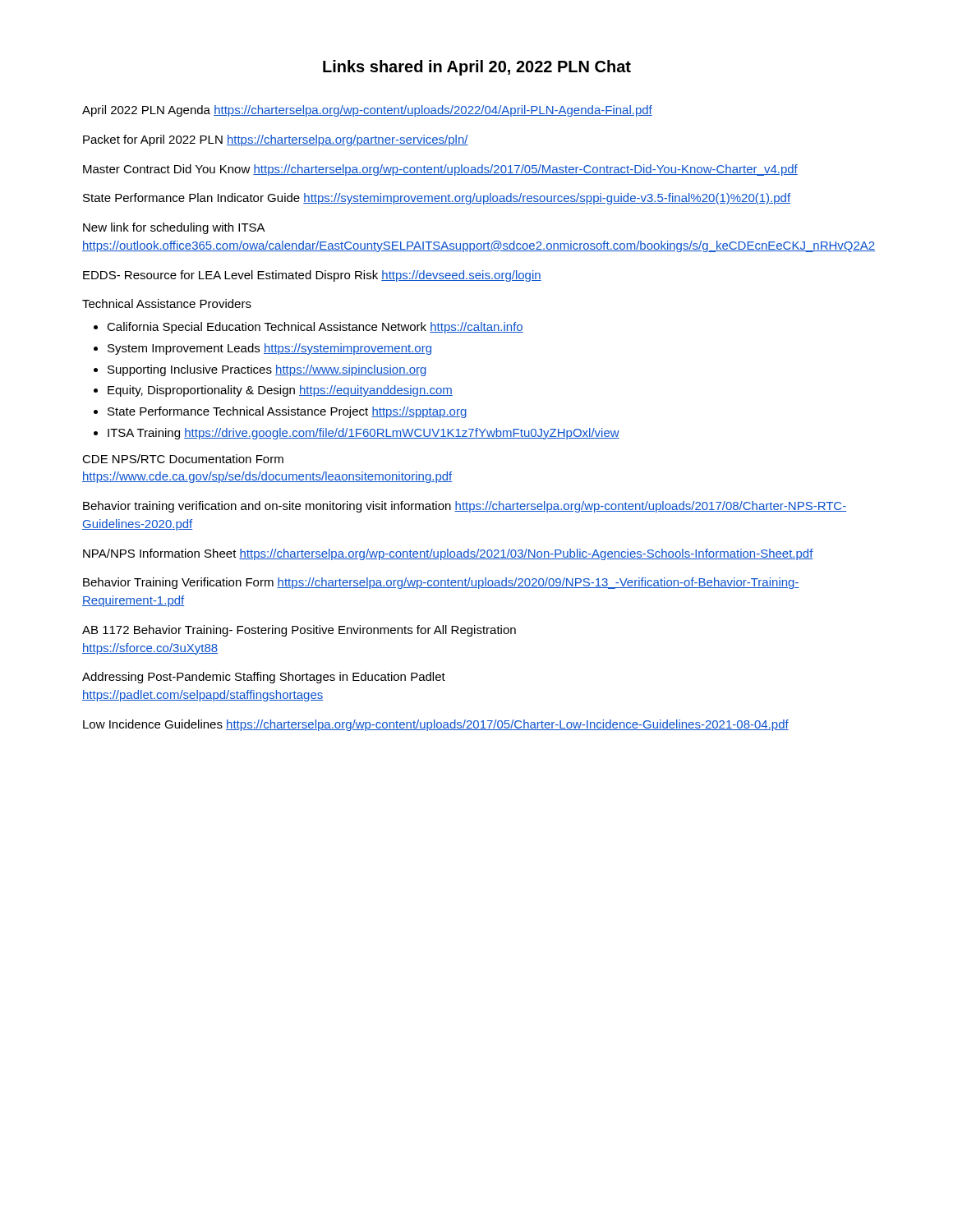
Task: Navigate to the region starting "AB 1172 Behavior Training- Fostering Positive Environments for"
Action: tap(299, 638)
